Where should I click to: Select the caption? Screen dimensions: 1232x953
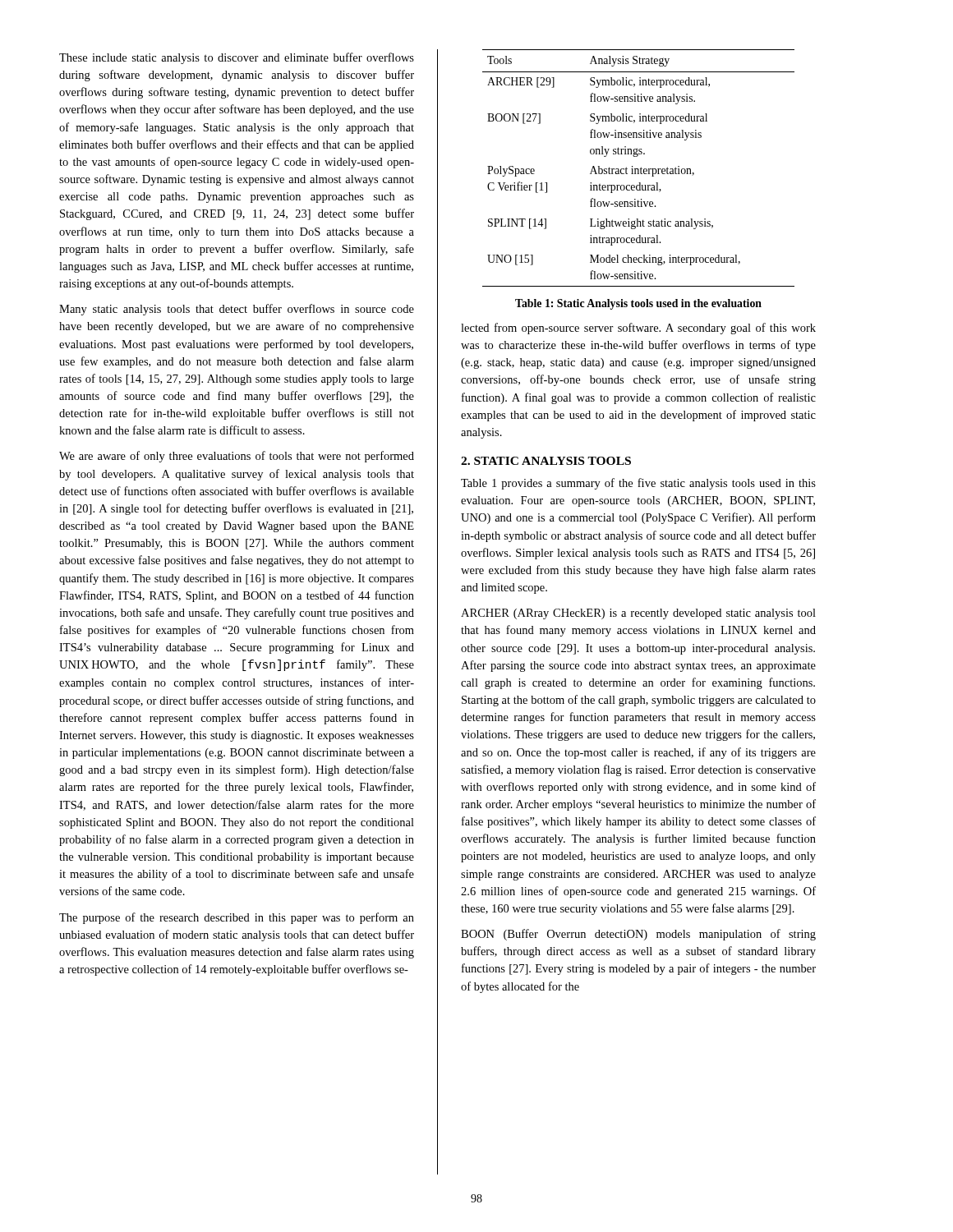638,304
